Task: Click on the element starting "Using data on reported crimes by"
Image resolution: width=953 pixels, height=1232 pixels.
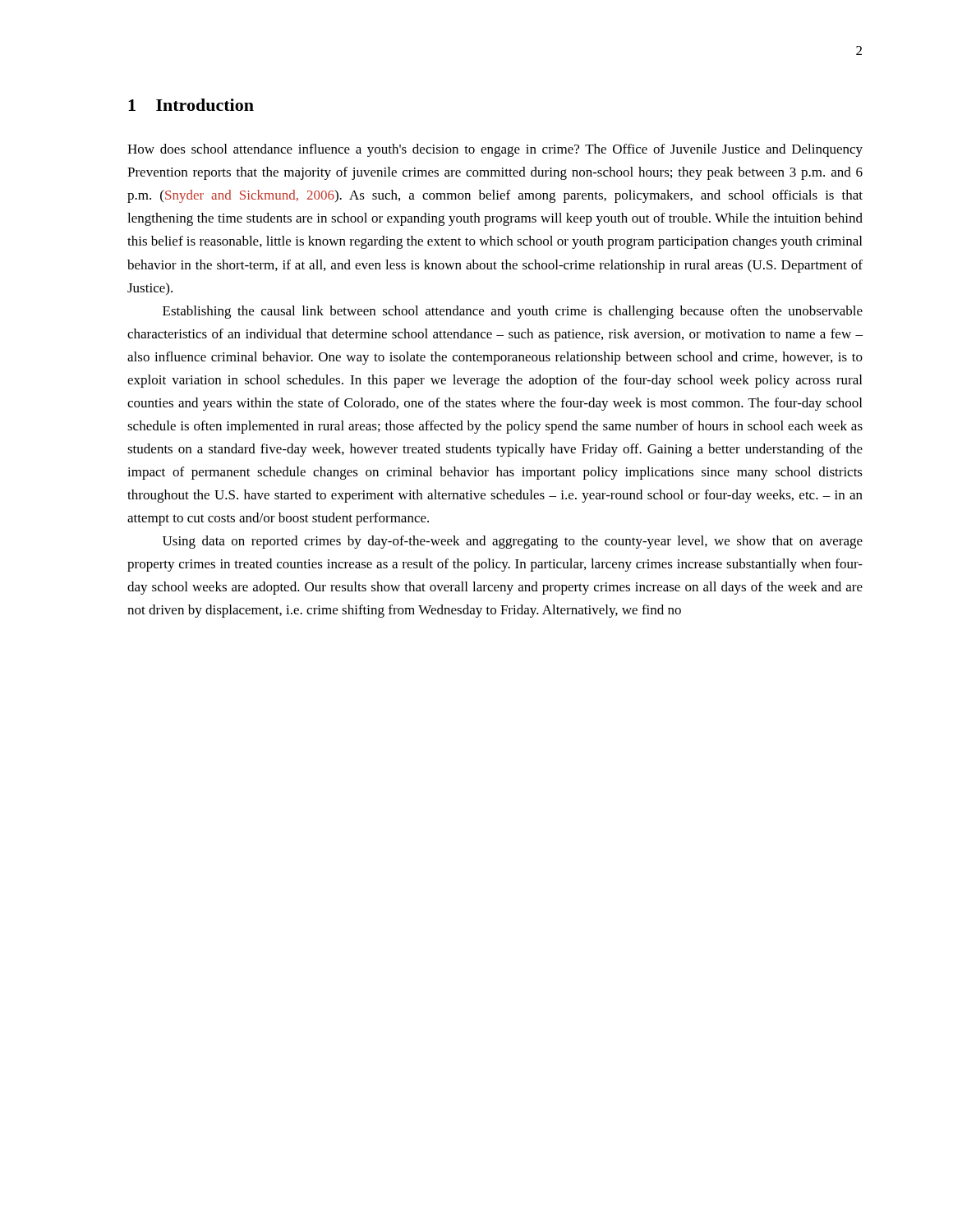Action: tap(495, 576)
